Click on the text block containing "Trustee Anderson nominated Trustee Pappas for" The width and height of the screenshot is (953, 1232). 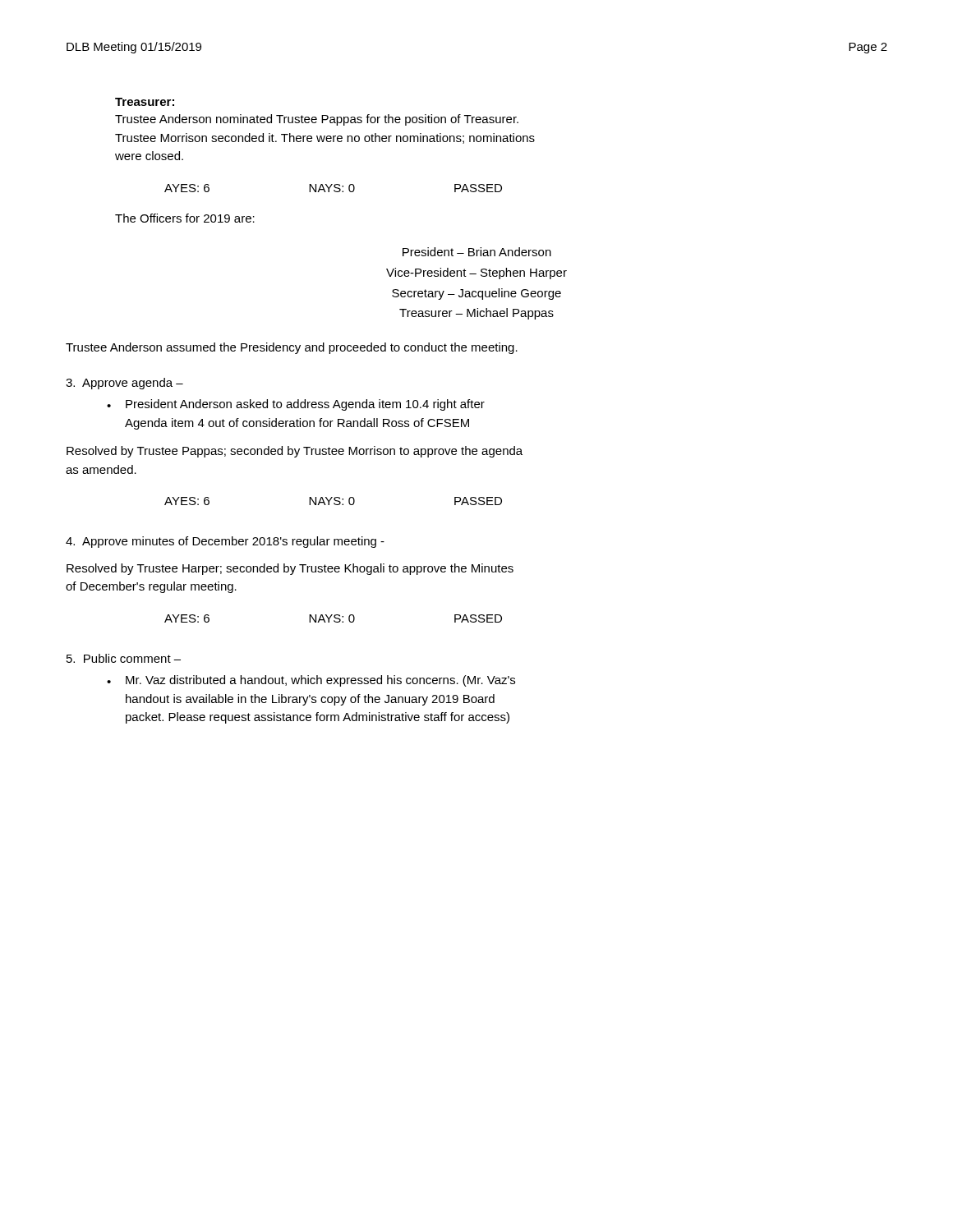click(x=325, y=137)
